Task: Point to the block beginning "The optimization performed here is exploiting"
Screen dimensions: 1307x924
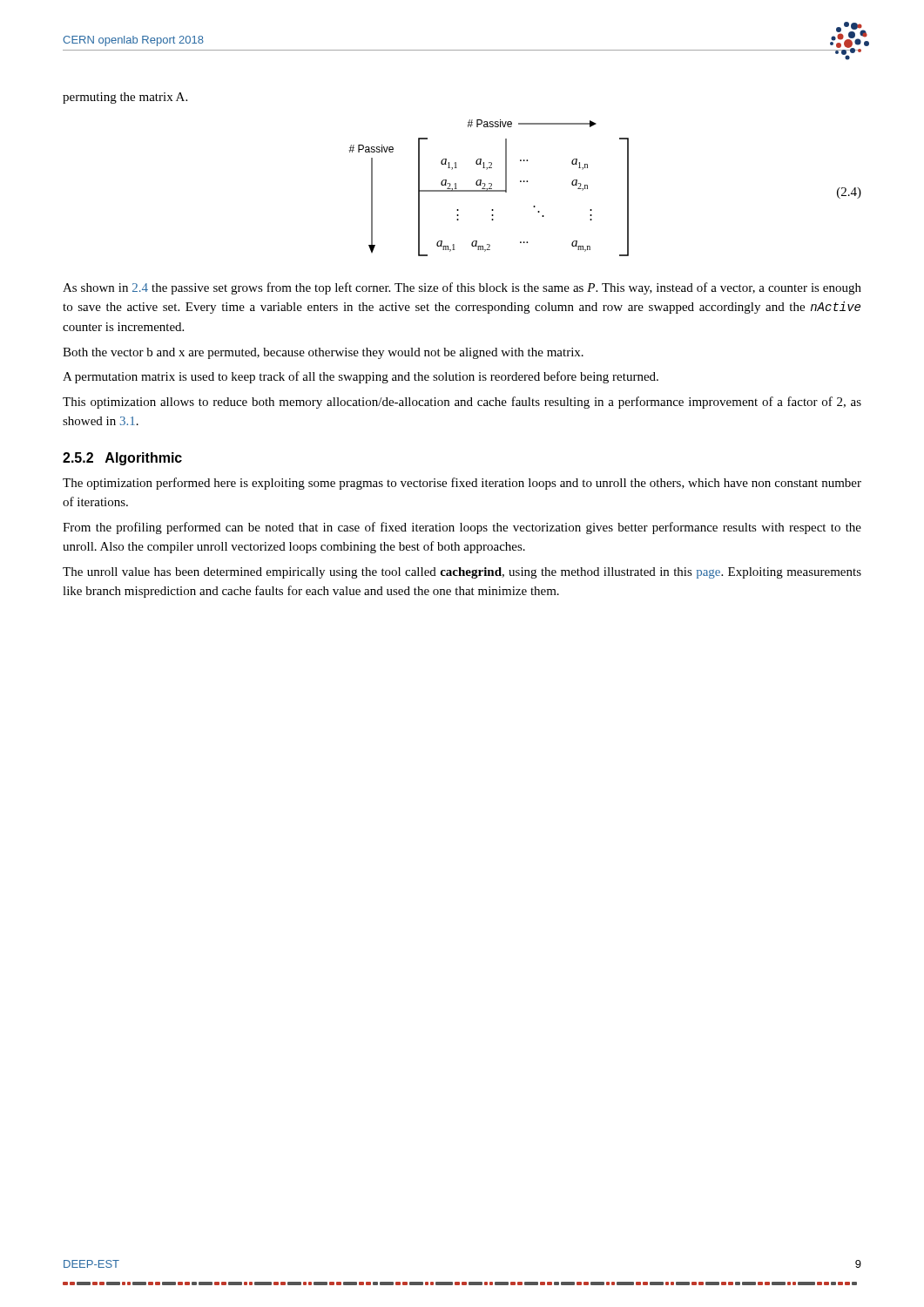Action: 462,492
